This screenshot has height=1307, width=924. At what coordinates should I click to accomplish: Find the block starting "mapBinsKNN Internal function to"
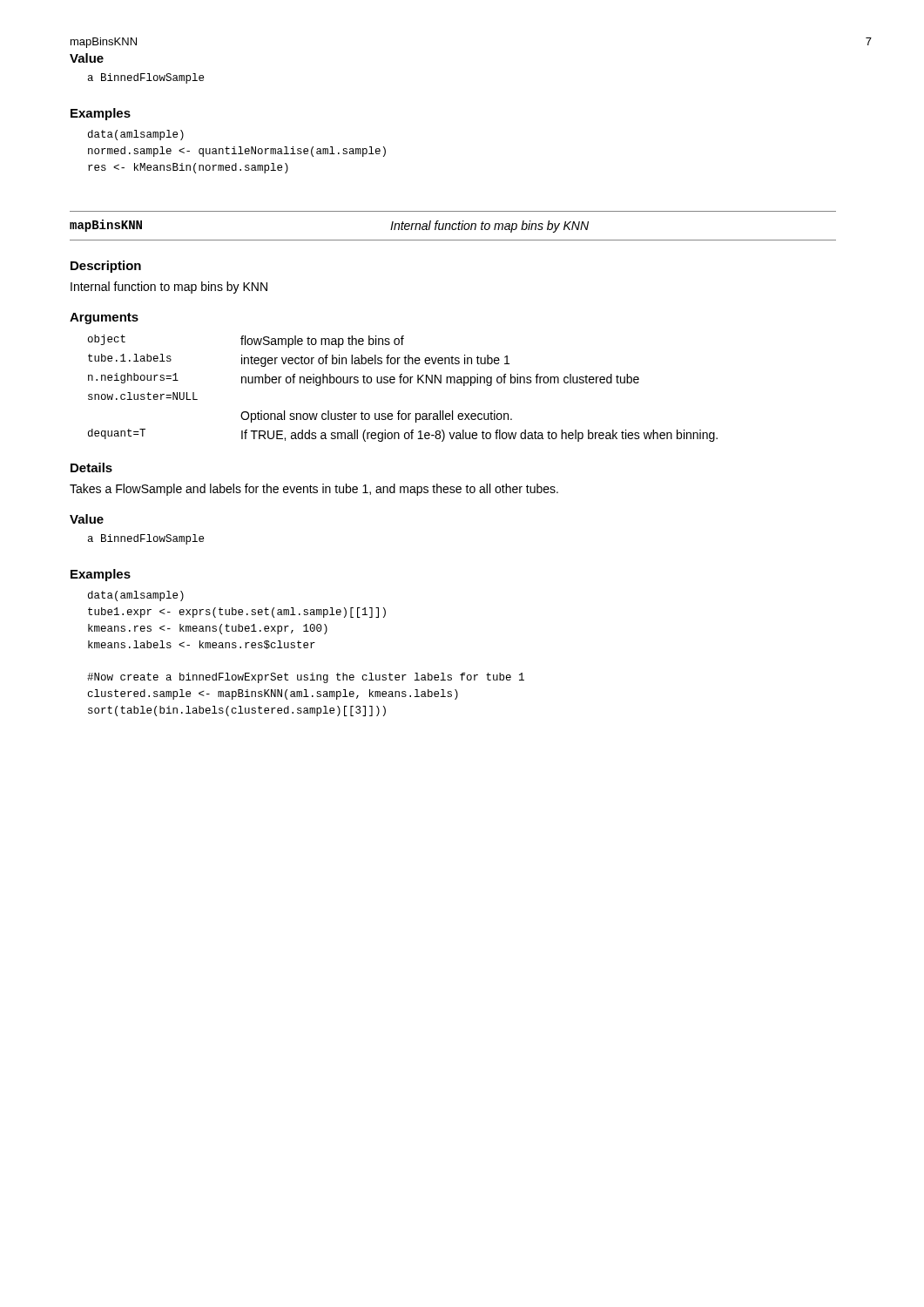tap(453, 226)
